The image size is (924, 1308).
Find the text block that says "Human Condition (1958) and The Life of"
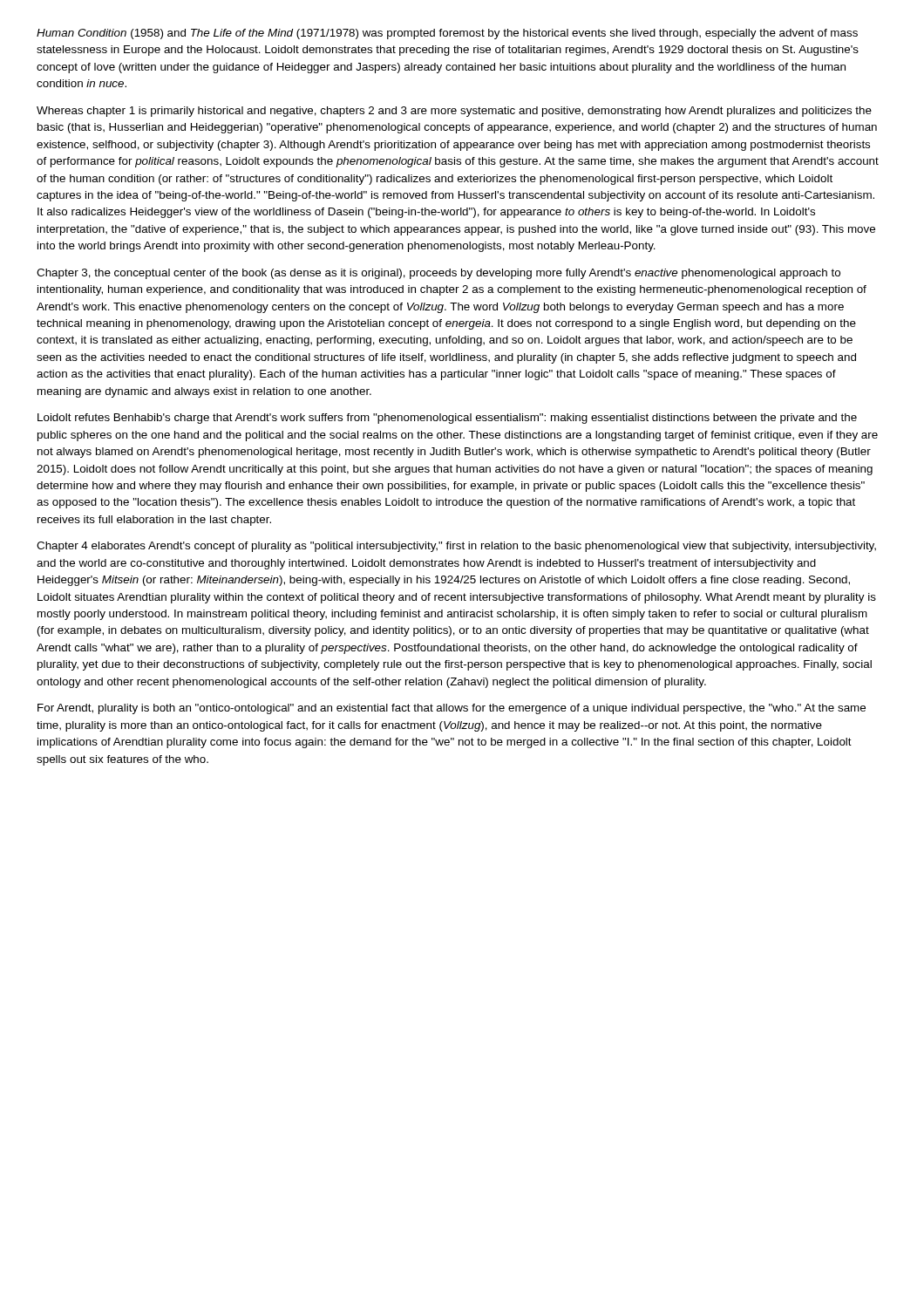pyautogui.click(x=448, y=58)
